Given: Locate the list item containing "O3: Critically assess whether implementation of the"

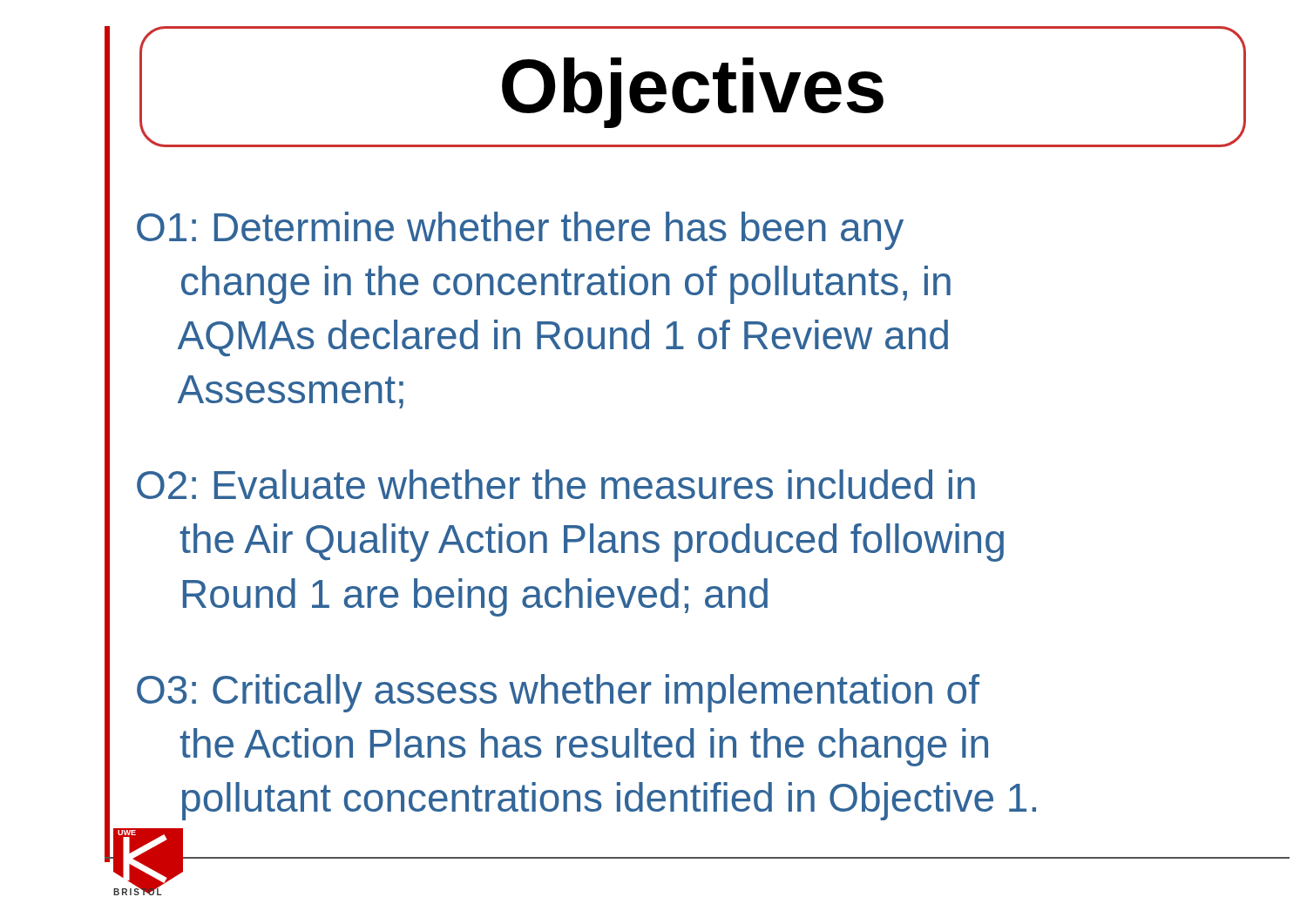Looking at the screenshot, I should coord(587,743).
